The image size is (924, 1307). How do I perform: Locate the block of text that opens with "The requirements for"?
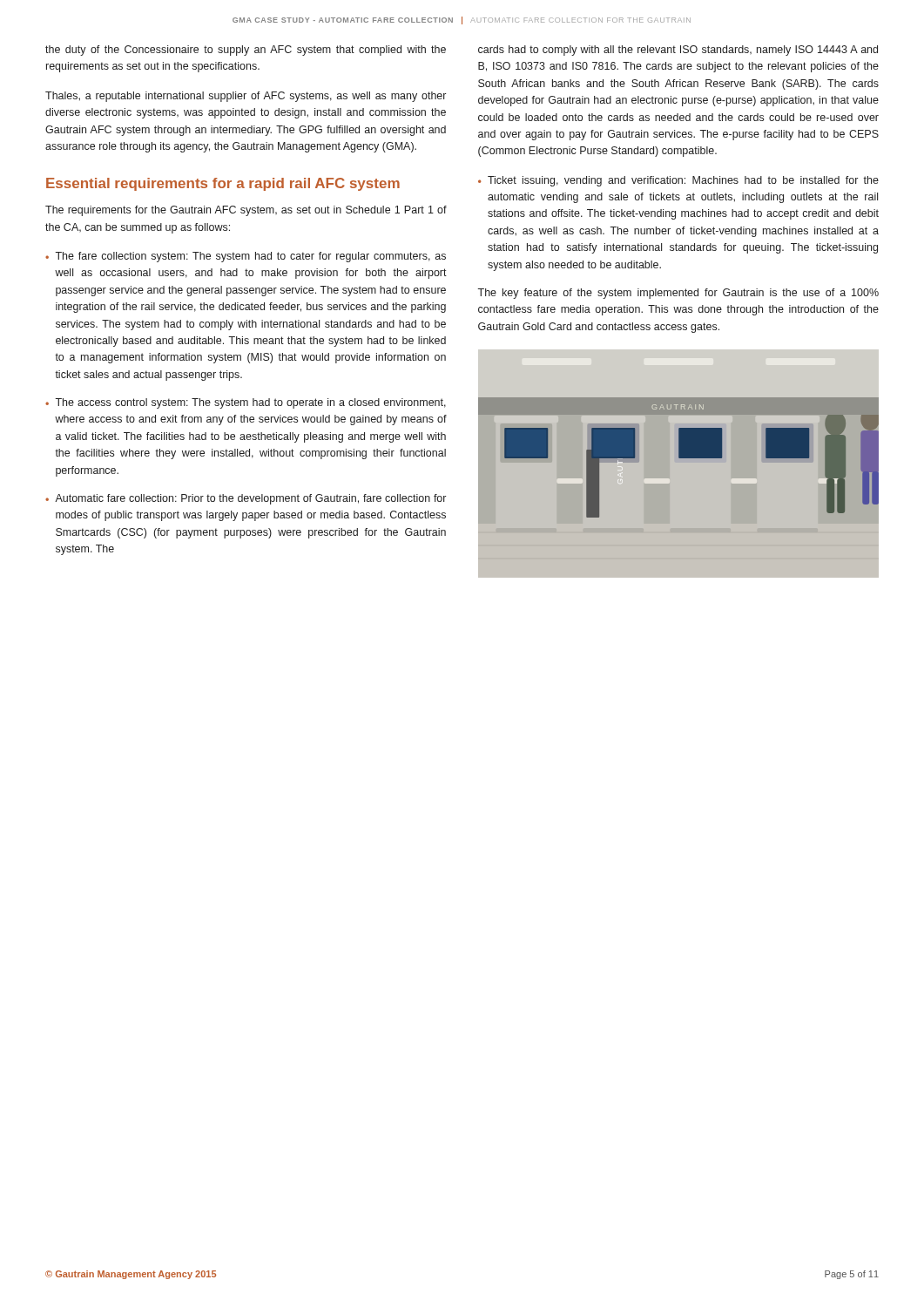(x=246, y=219)
